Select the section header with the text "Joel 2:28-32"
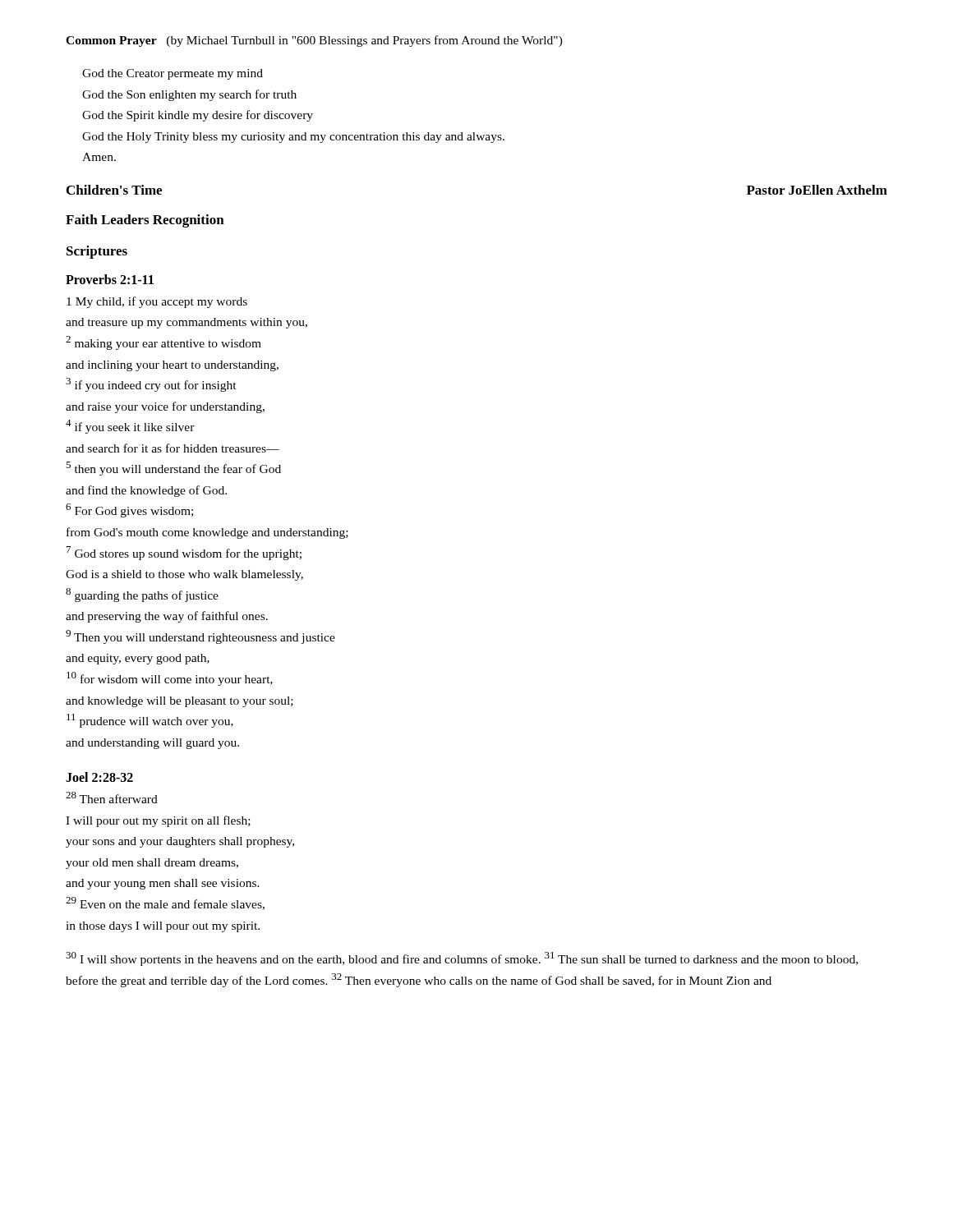Viewport: 953px width, 1232px height. pyautogui.click(x=99, y=778)
